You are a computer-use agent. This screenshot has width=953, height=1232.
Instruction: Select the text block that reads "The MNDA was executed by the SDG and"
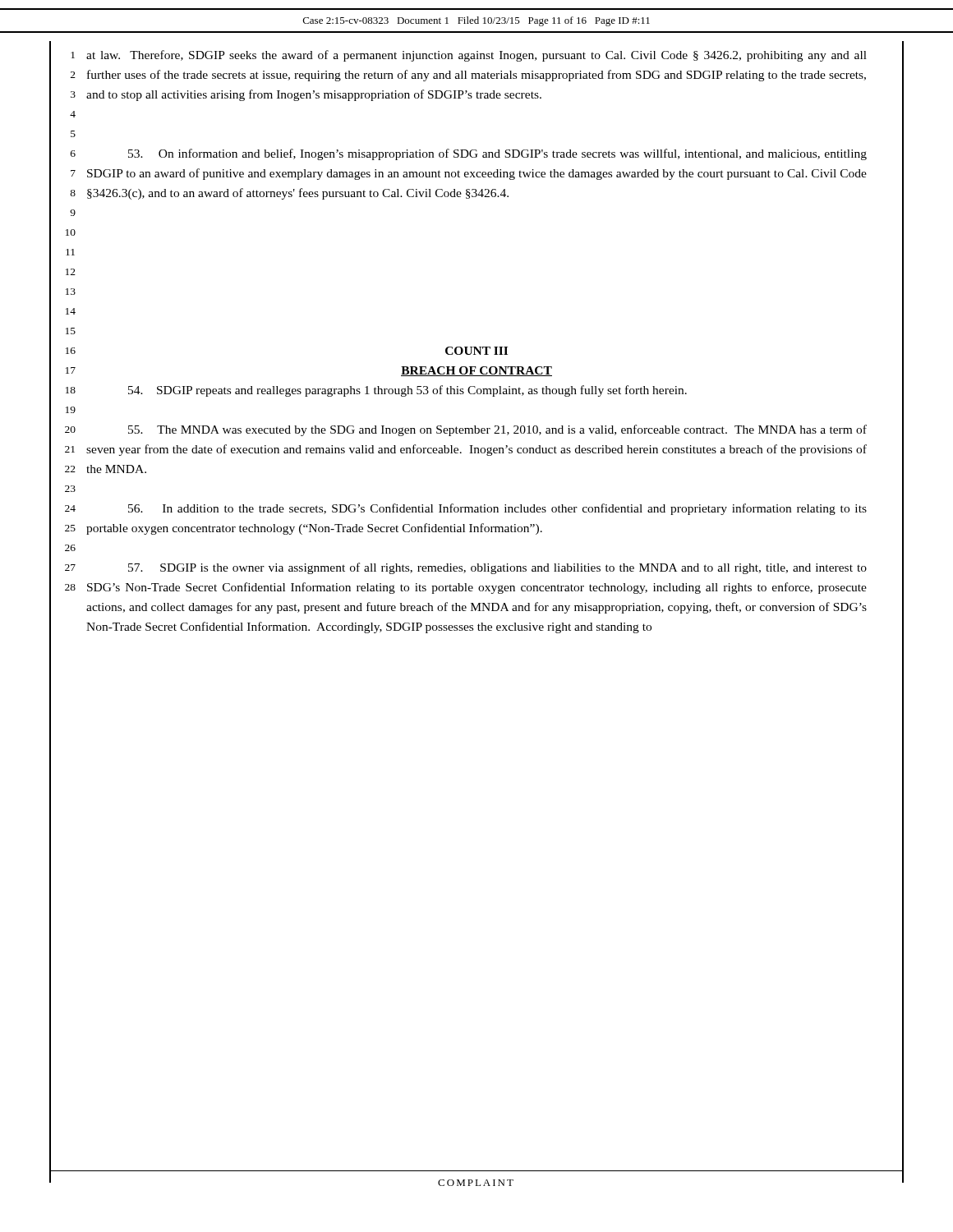click(476, 449)
